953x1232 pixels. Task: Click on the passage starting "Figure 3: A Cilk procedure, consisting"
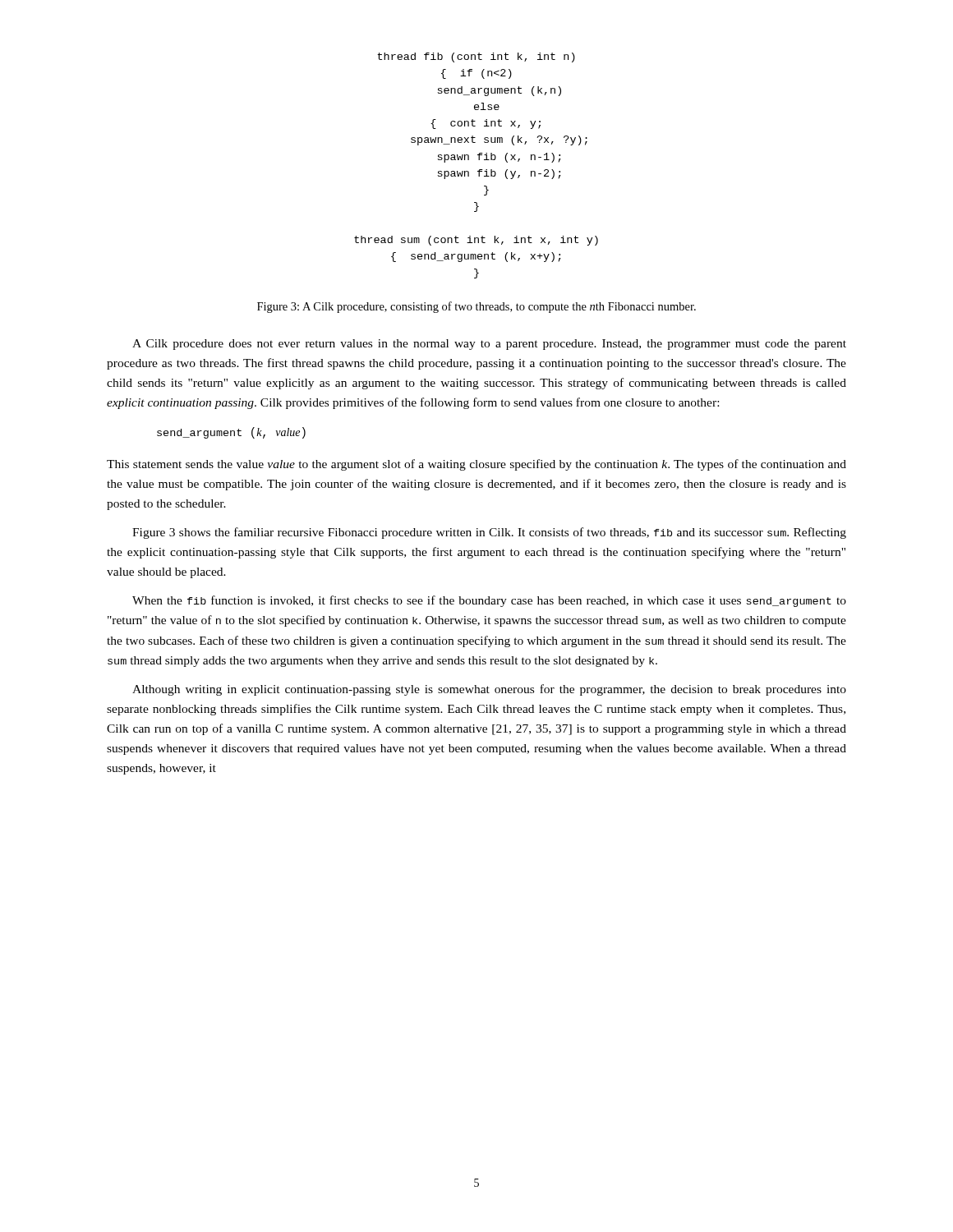tap(476, 306)
